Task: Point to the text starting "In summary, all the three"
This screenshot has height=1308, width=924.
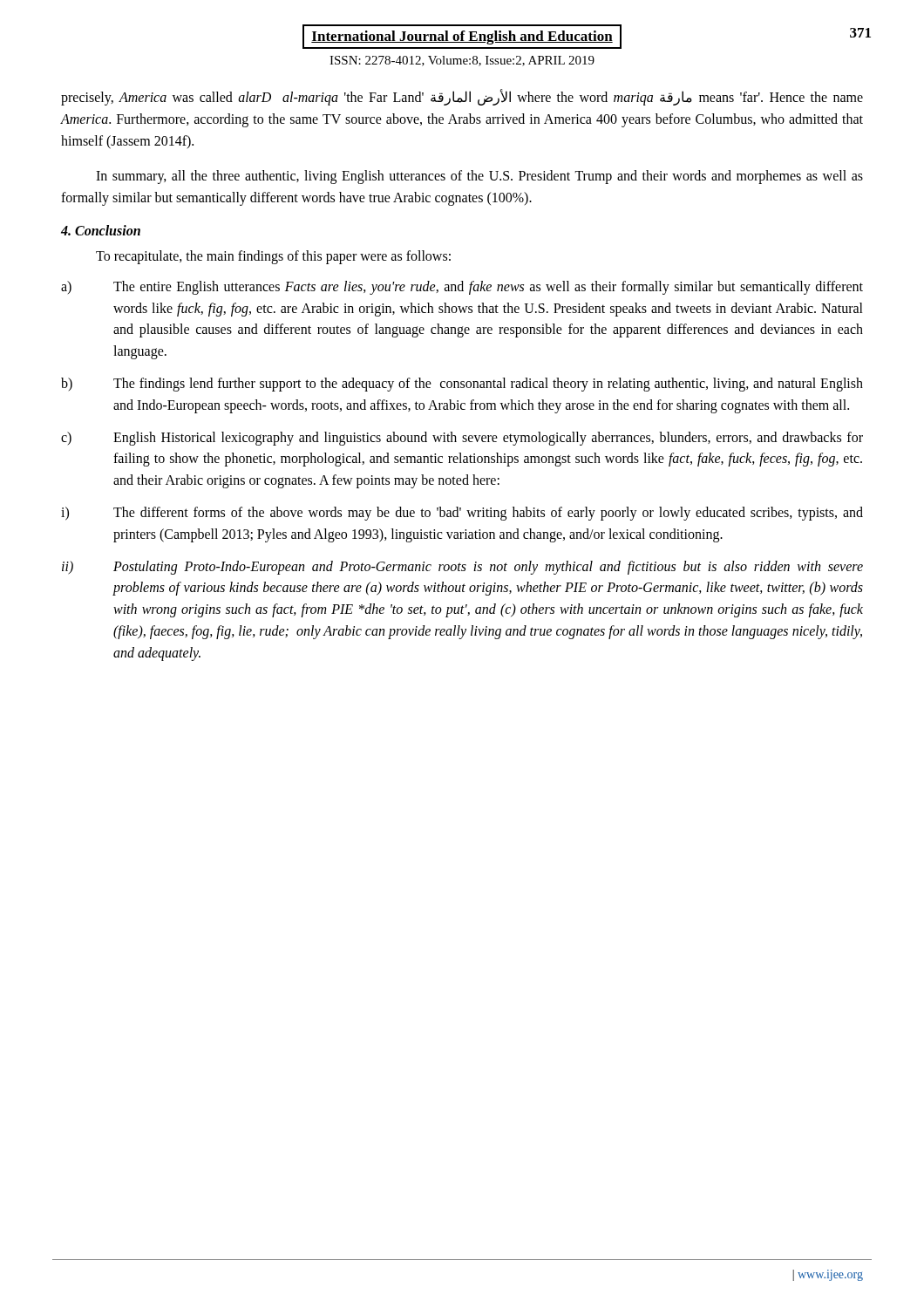Action: click(462, 187)
